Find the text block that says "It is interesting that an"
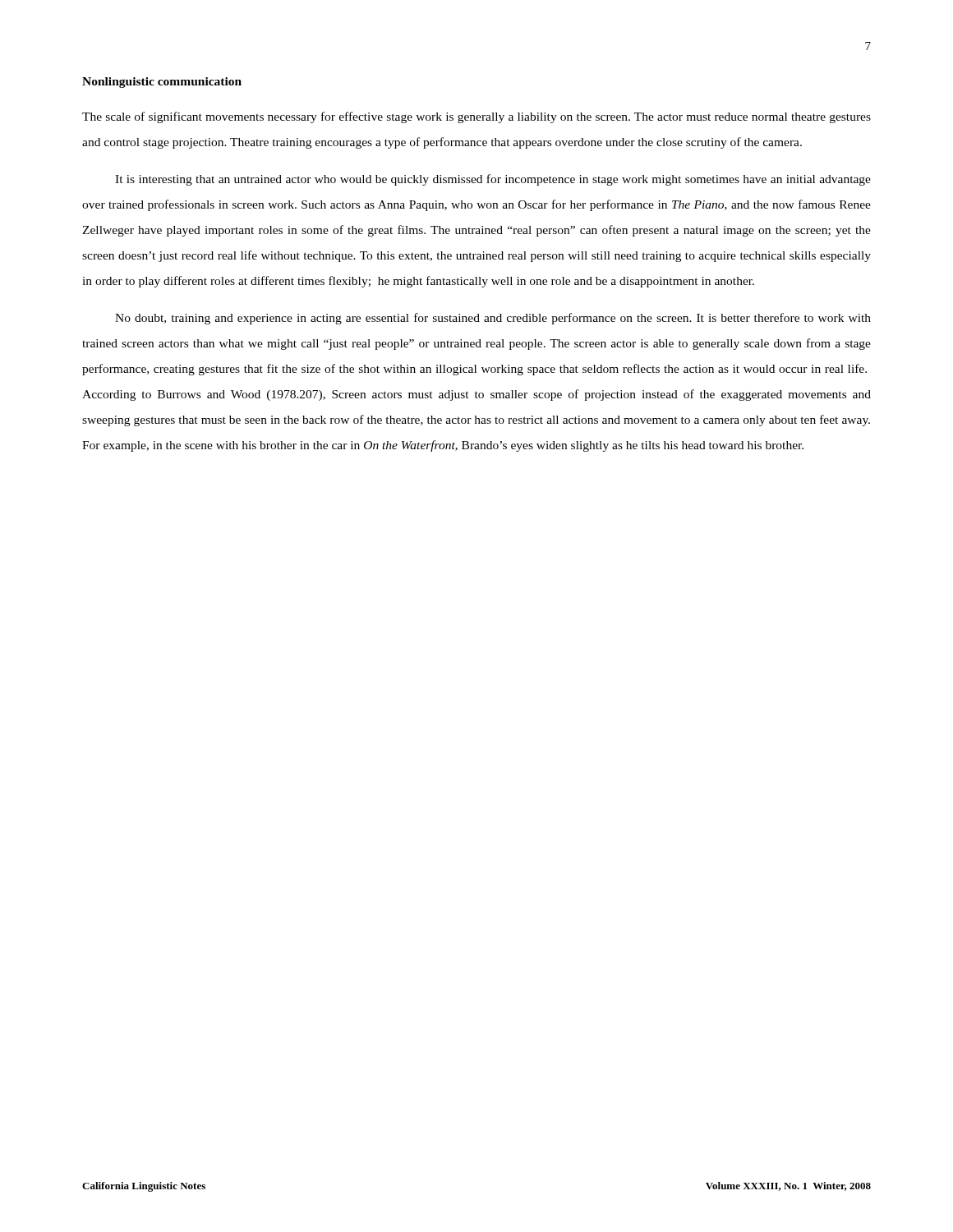The height and width of the screenshot is (1232, 953). [476, 230]
